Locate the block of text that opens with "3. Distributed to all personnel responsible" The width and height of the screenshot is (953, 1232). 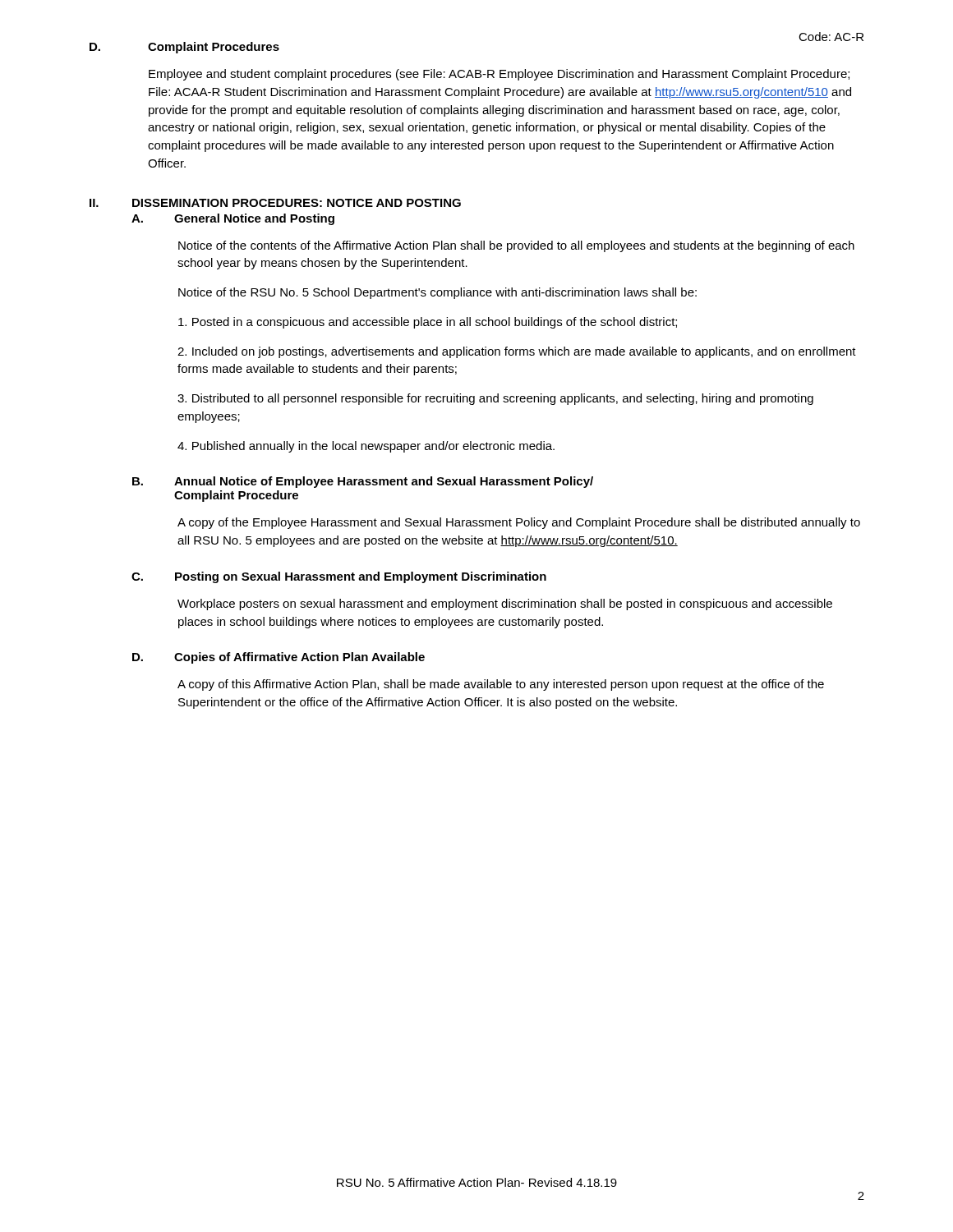tap(496, 407)
